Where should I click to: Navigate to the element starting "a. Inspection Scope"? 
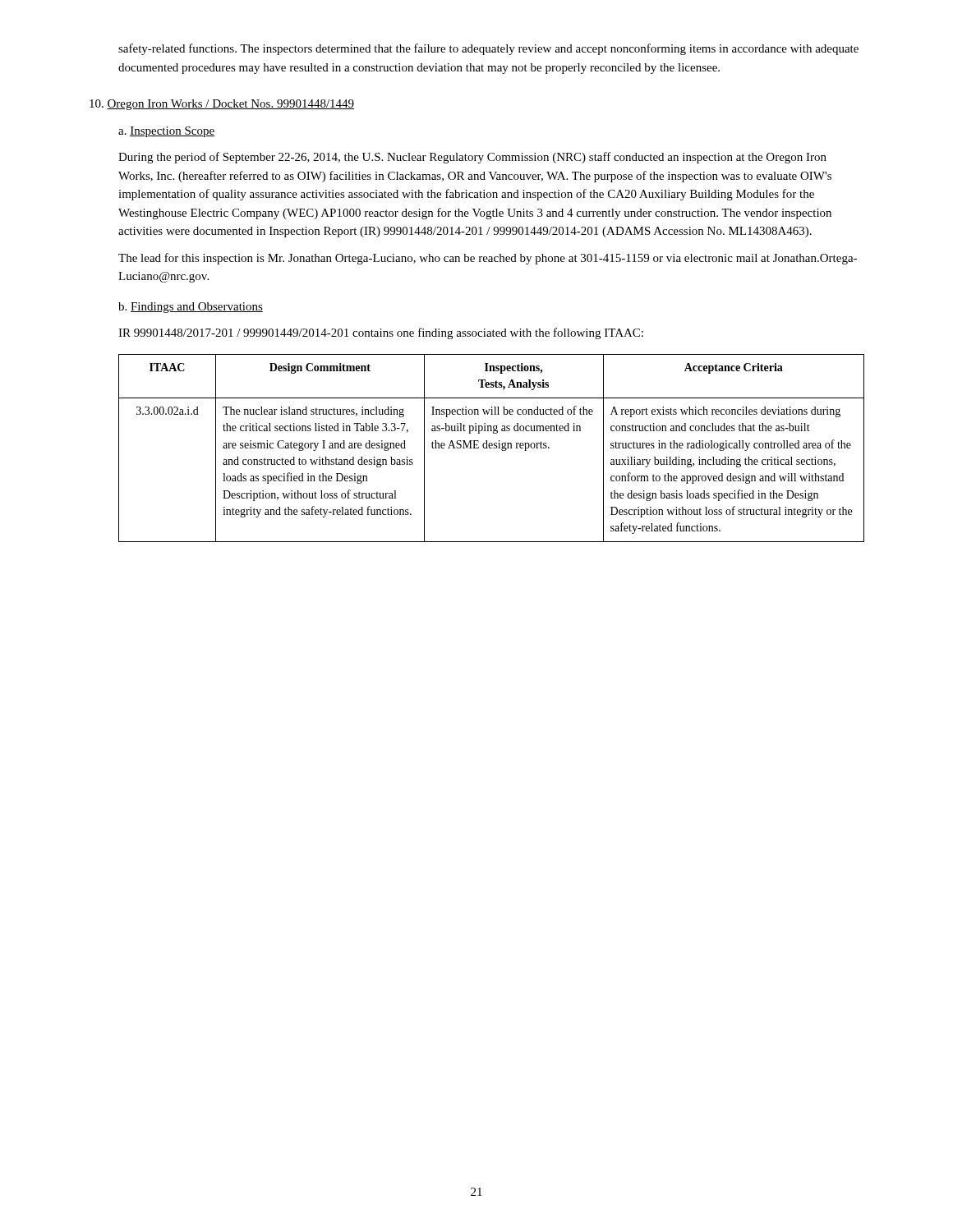(166, 130)
